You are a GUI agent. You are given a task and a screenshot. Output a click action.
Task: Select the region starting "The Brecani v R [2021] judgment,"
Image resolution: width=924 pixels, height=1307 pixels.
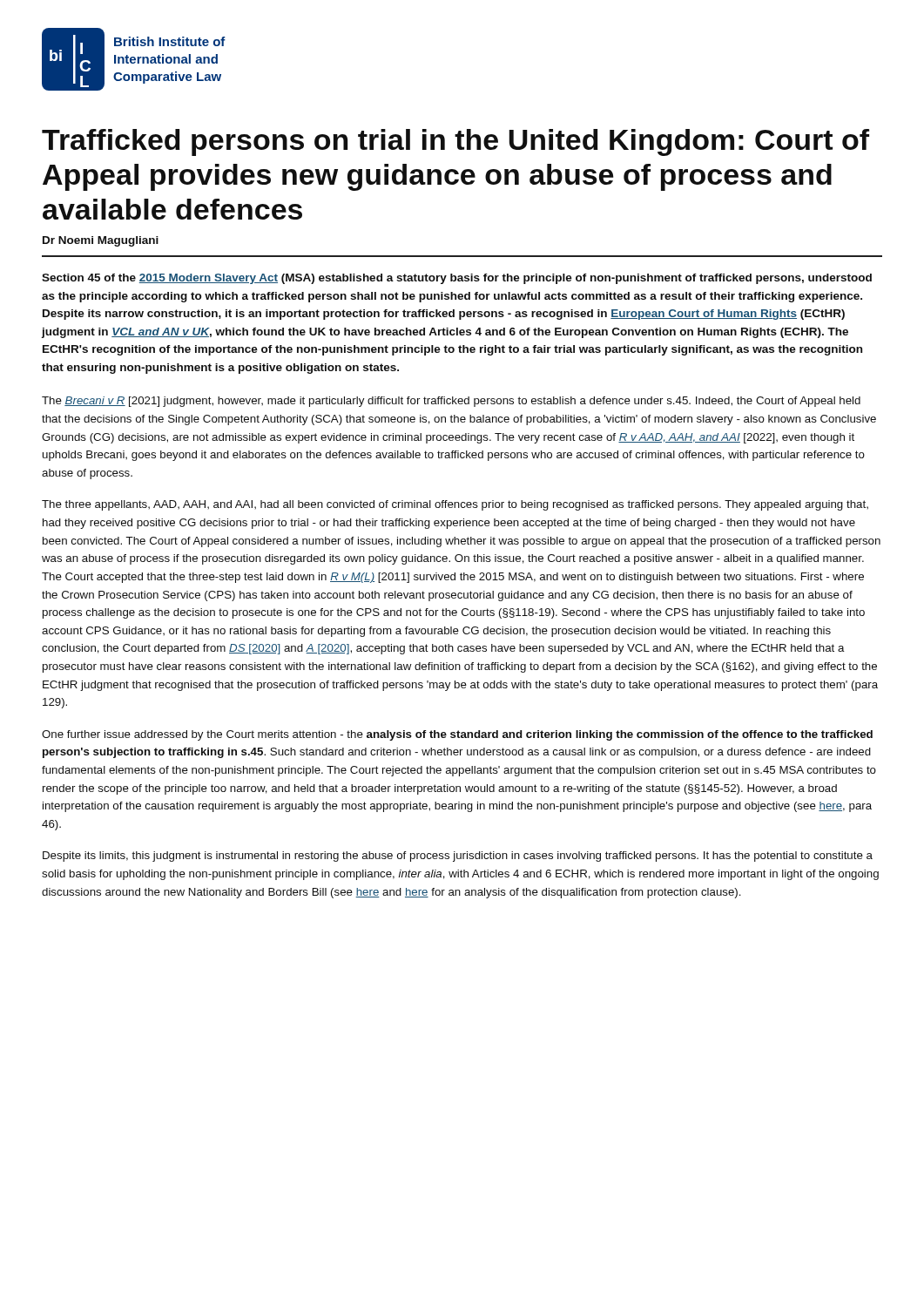tap(459, 437)
